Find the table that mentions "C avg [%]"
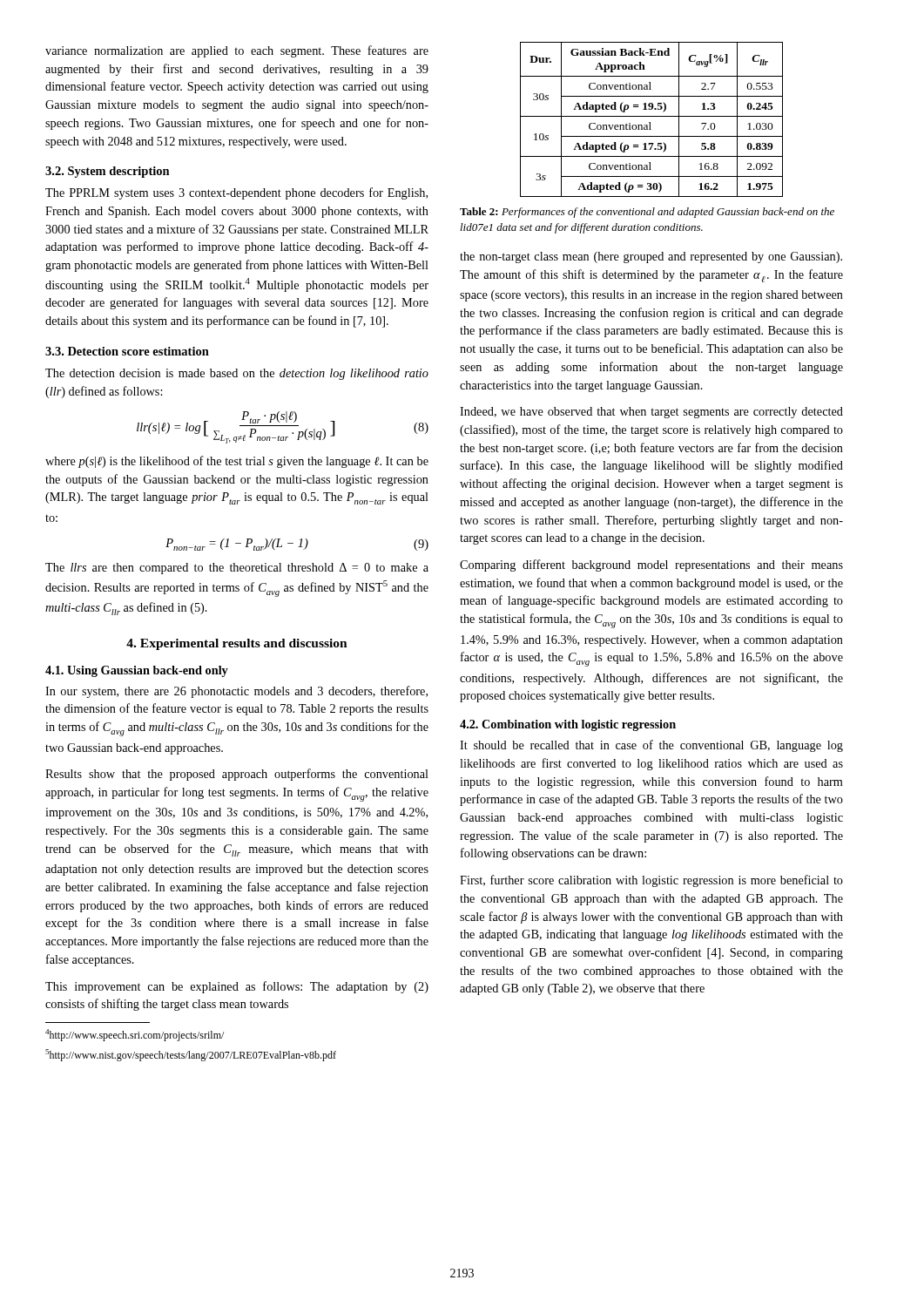The width and height of the screenshot is (924, 1307). (651, 119)
